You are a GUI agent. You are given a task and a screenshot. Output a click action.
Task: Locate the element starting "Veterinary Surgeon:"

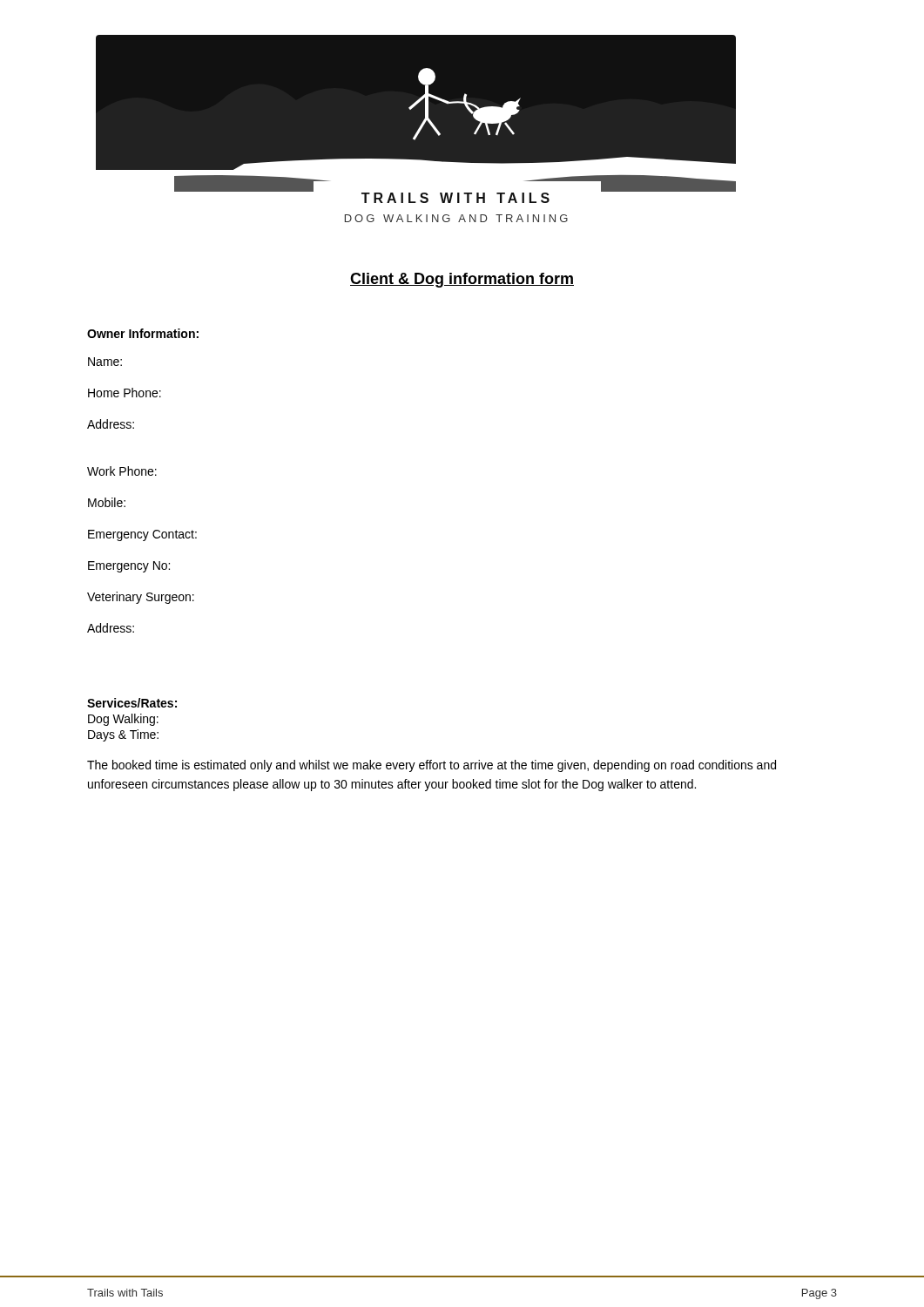click(141, 597)
